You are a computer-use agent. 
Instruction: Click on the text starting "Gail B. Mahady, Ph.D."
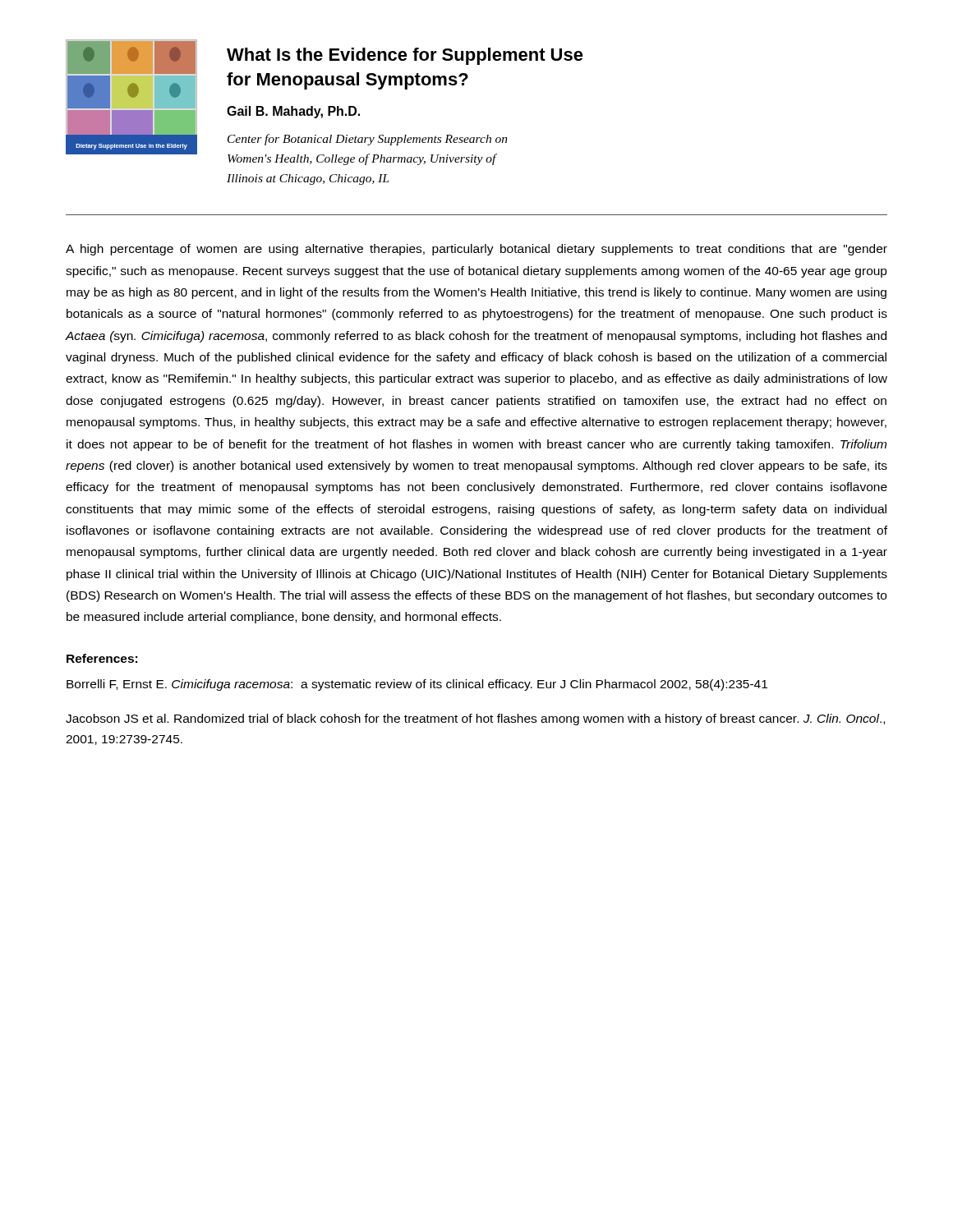tap(294, 112)
